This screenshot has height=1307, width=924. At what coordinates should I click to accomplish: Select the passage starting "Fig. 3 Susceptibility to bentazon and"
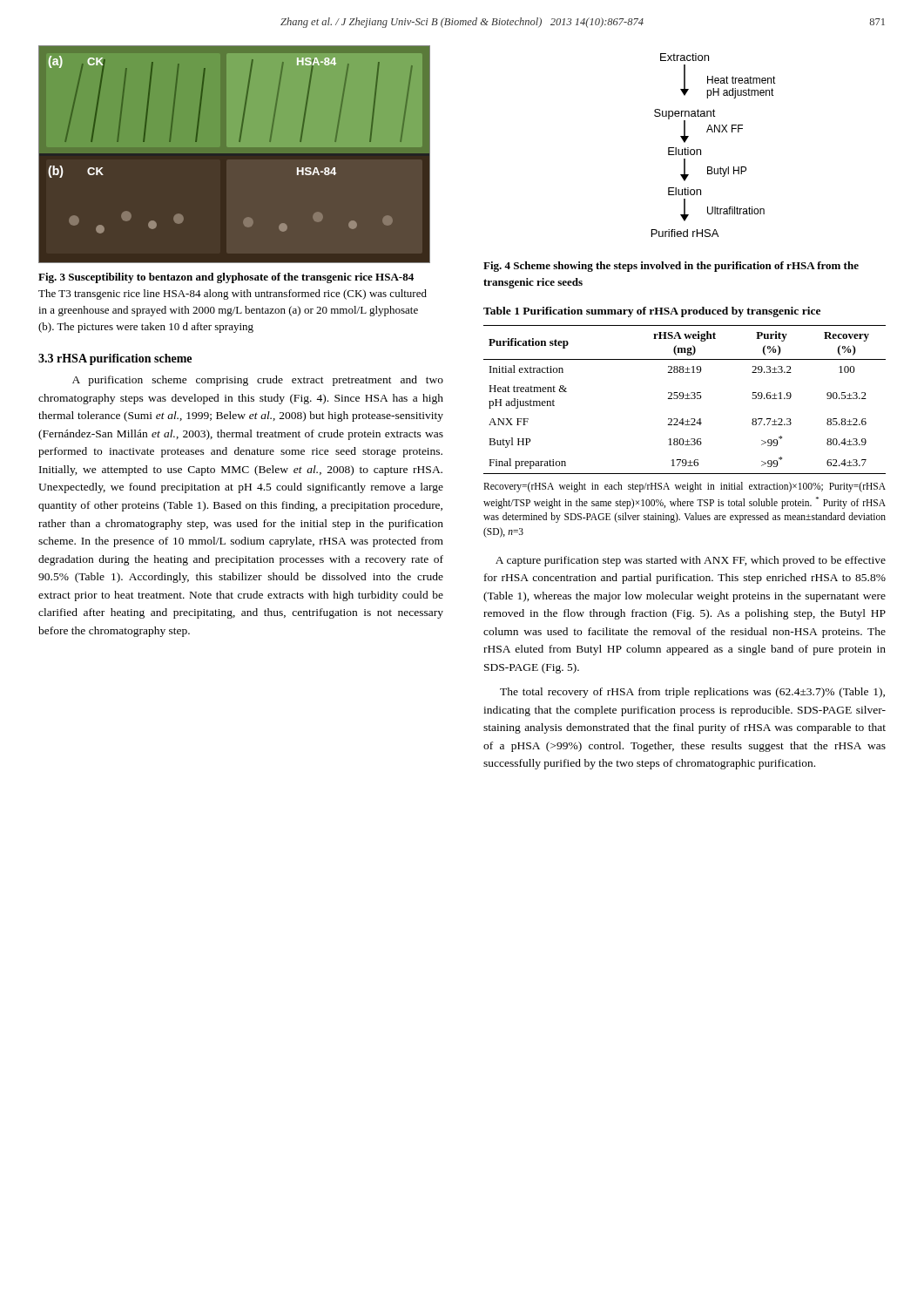pos(233,301)
